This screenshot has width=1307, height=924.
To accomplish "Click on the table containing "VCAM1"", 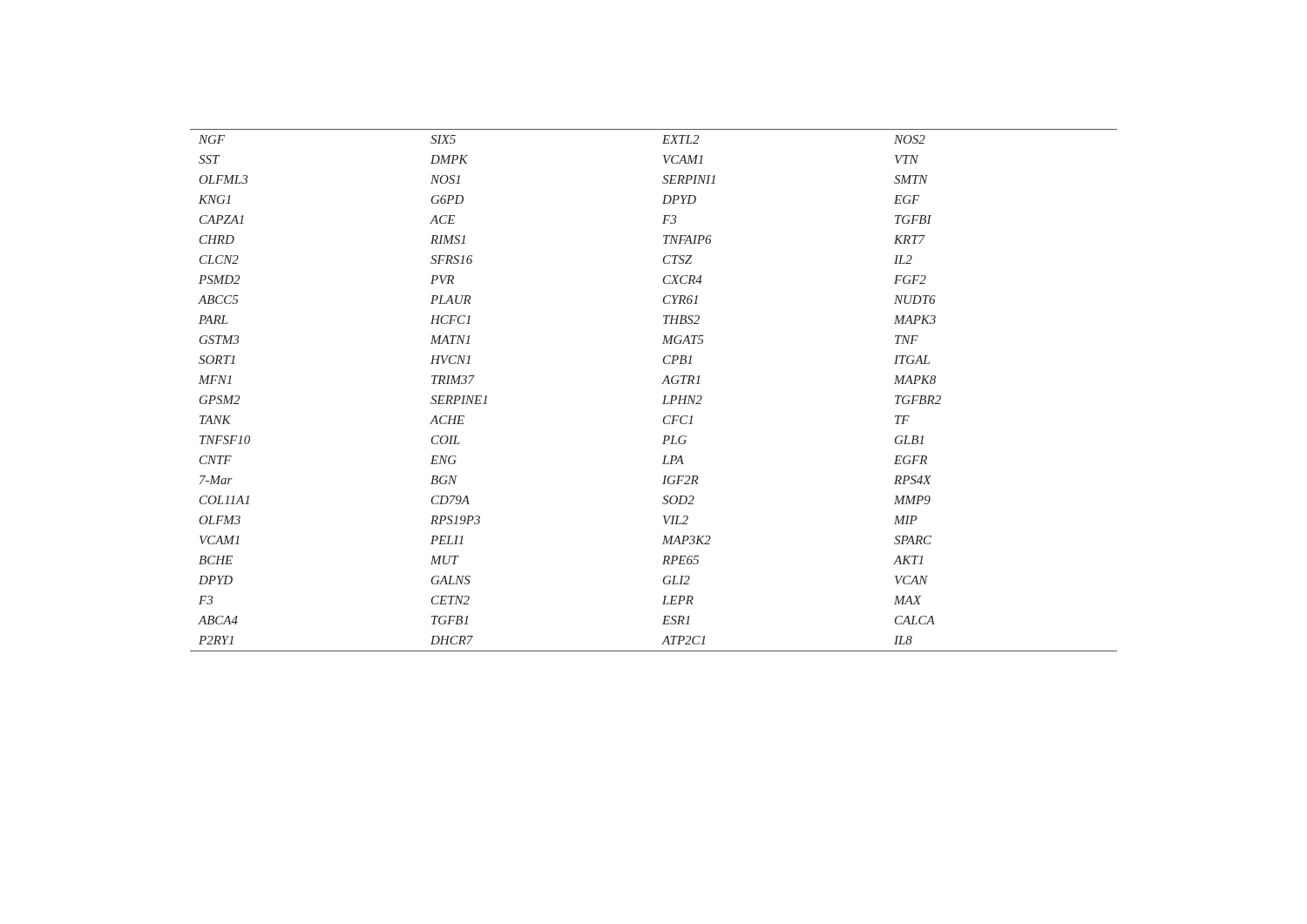I will coord(654,390).
